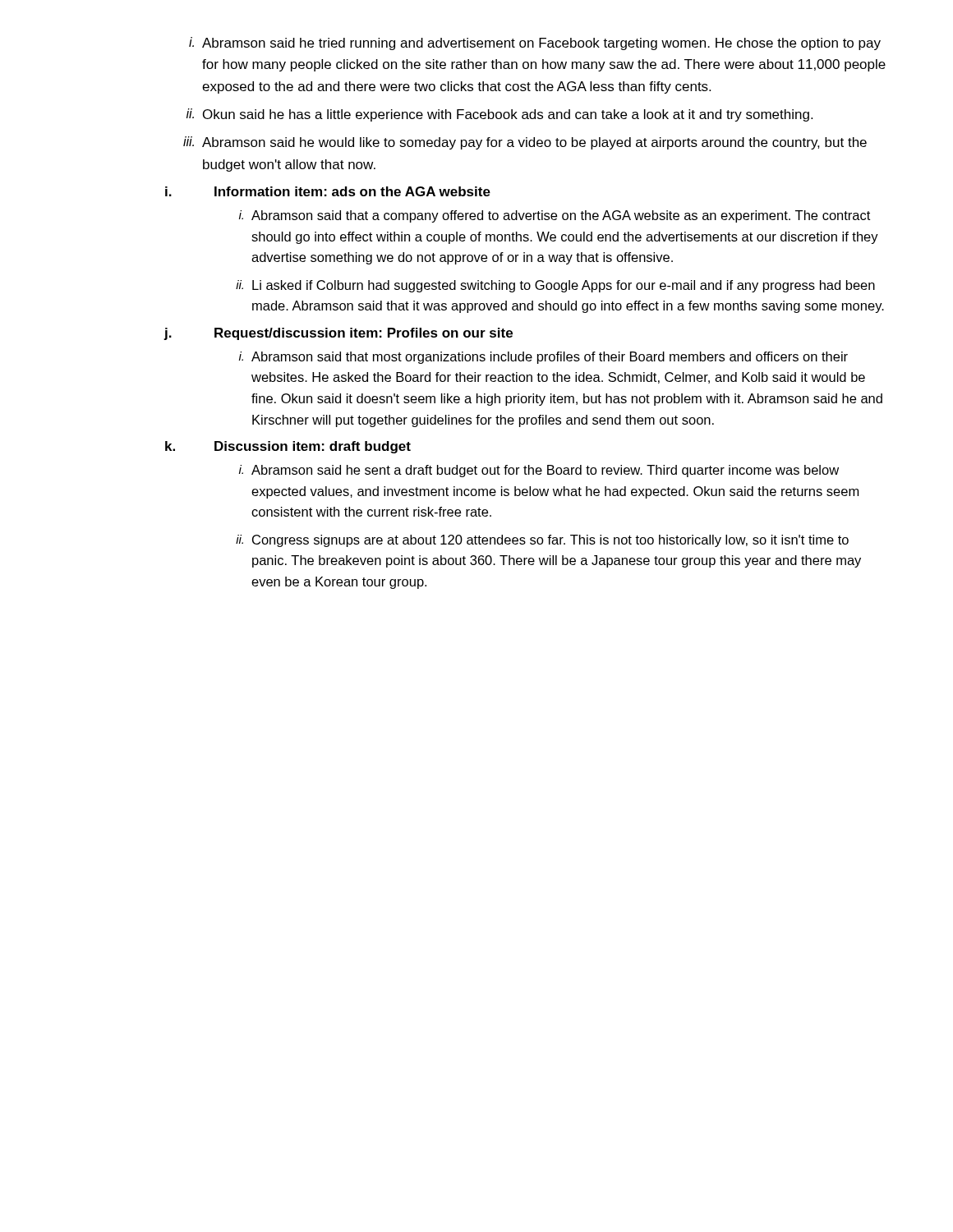The height and width of the screenshot is (1232, 953).
Task: Select the text block starting "ii. Congress signups"
Action: click(x=550, y=561)
